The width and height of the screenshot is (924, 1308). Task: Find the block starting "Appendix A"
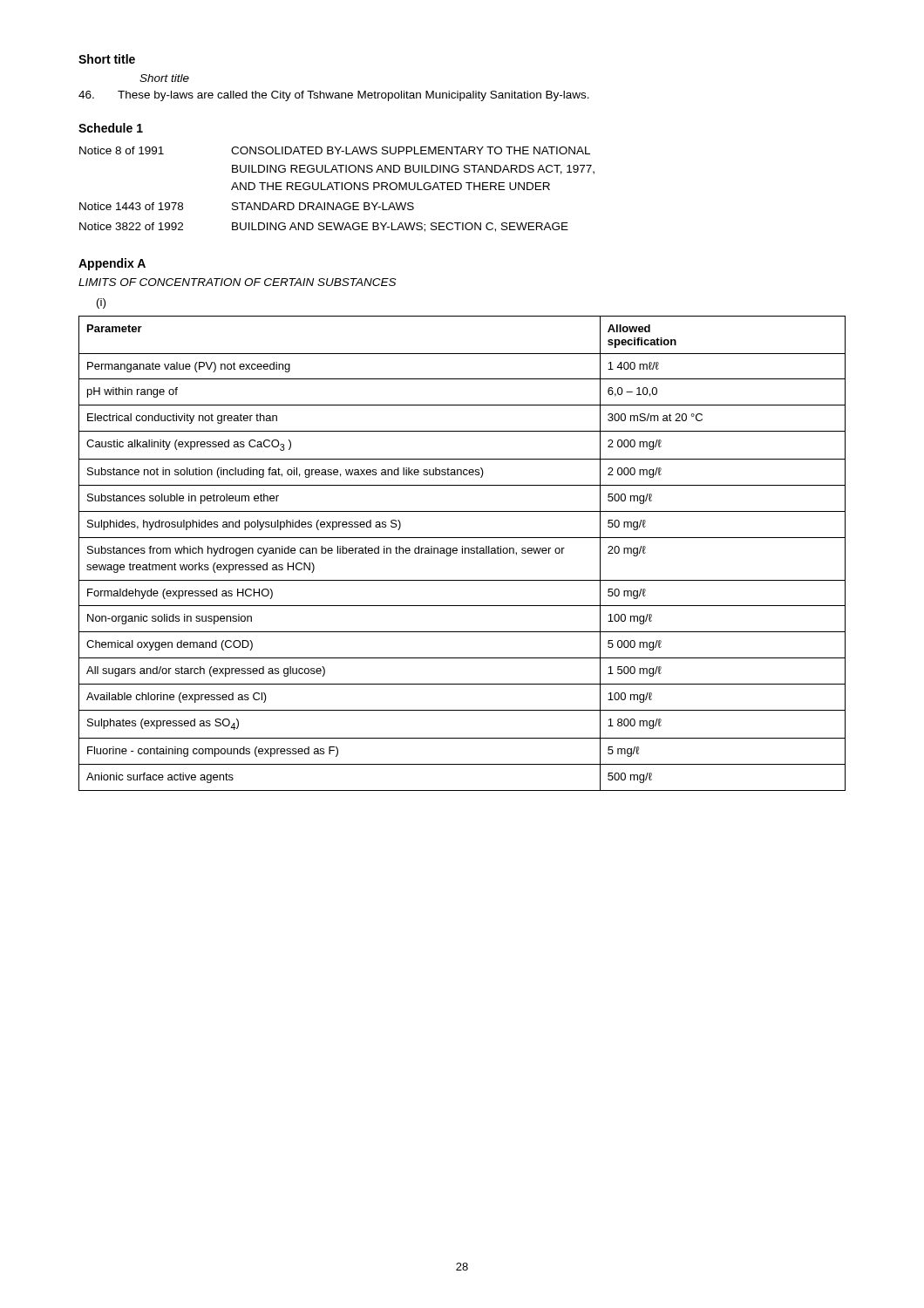pos(112,263)
